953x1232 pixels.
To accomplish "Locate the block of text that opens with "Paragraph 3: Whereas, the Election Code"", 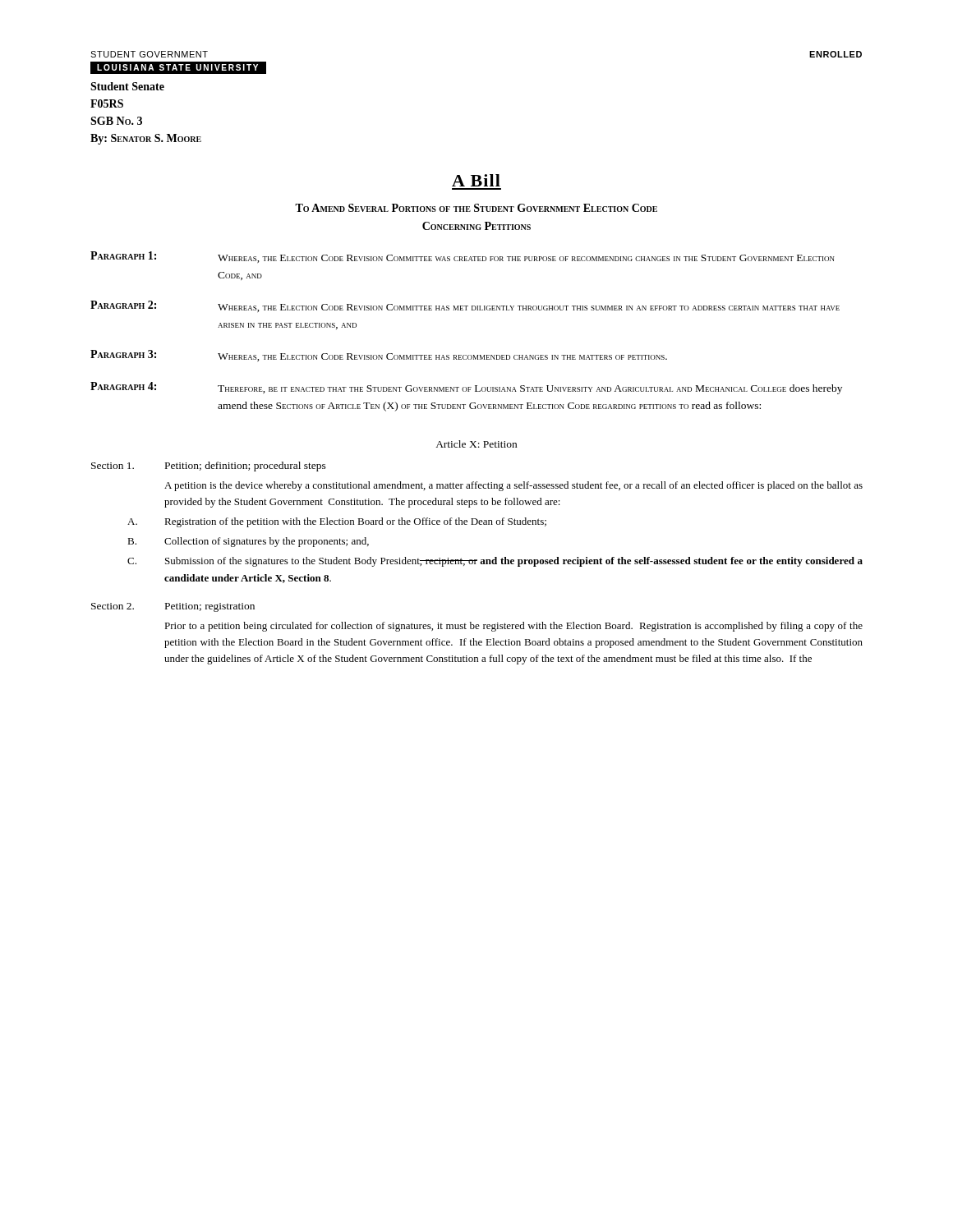I will [x=476, y=357].
